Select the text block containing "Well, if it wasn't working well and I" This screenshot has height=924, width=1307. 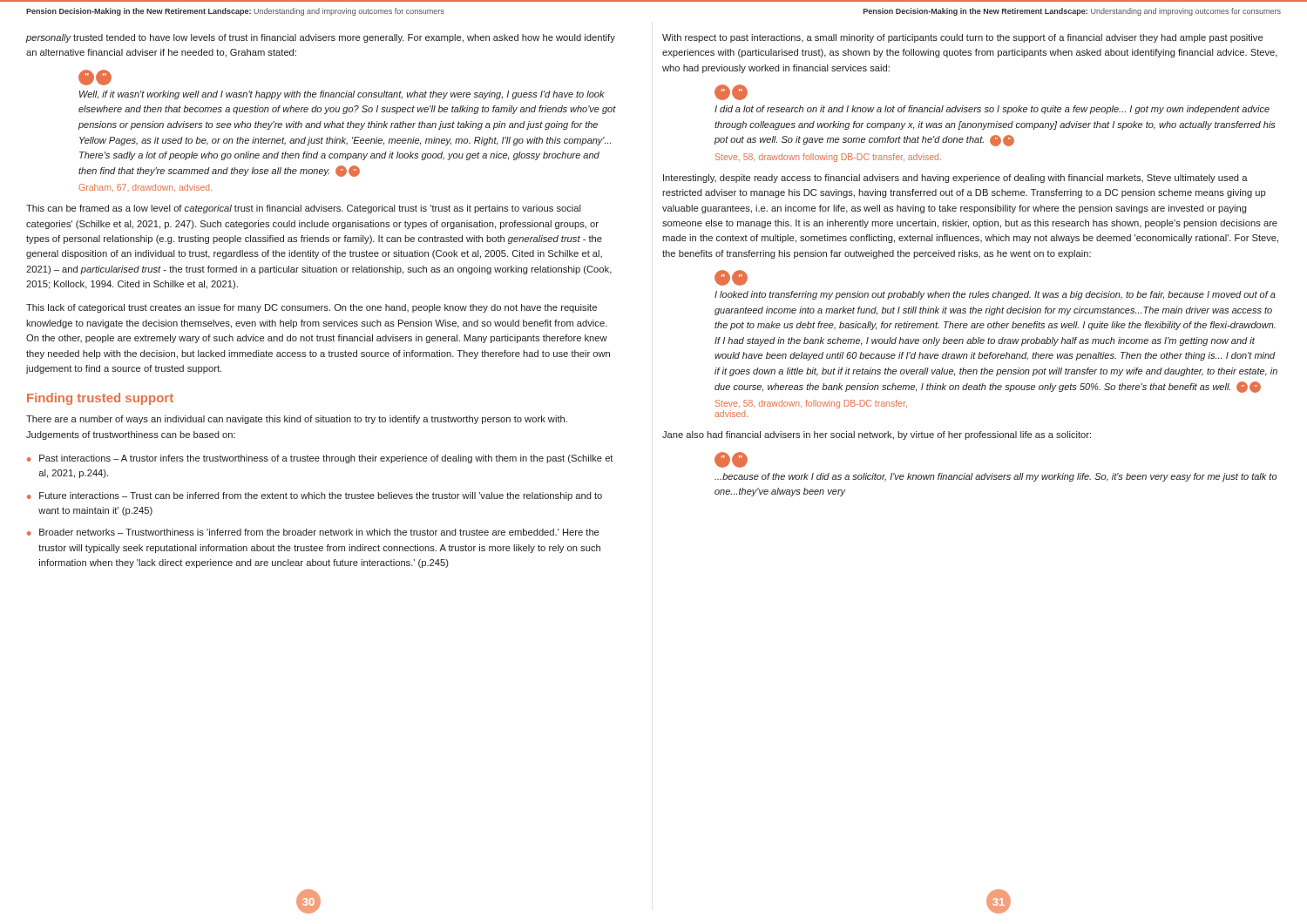pyautogui.click(x=347, y=133)
